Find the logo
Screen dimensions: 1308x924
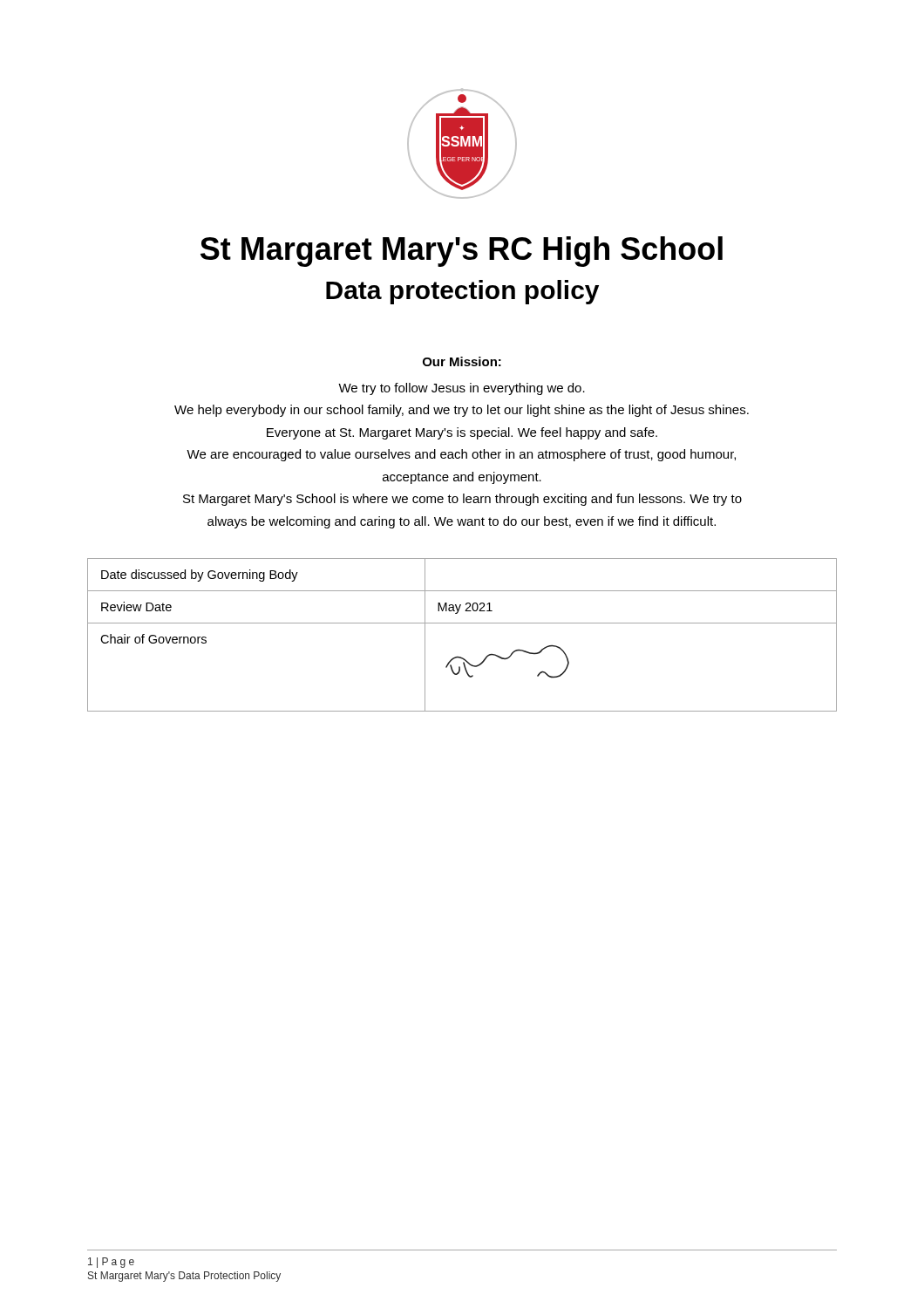(462, 146)
